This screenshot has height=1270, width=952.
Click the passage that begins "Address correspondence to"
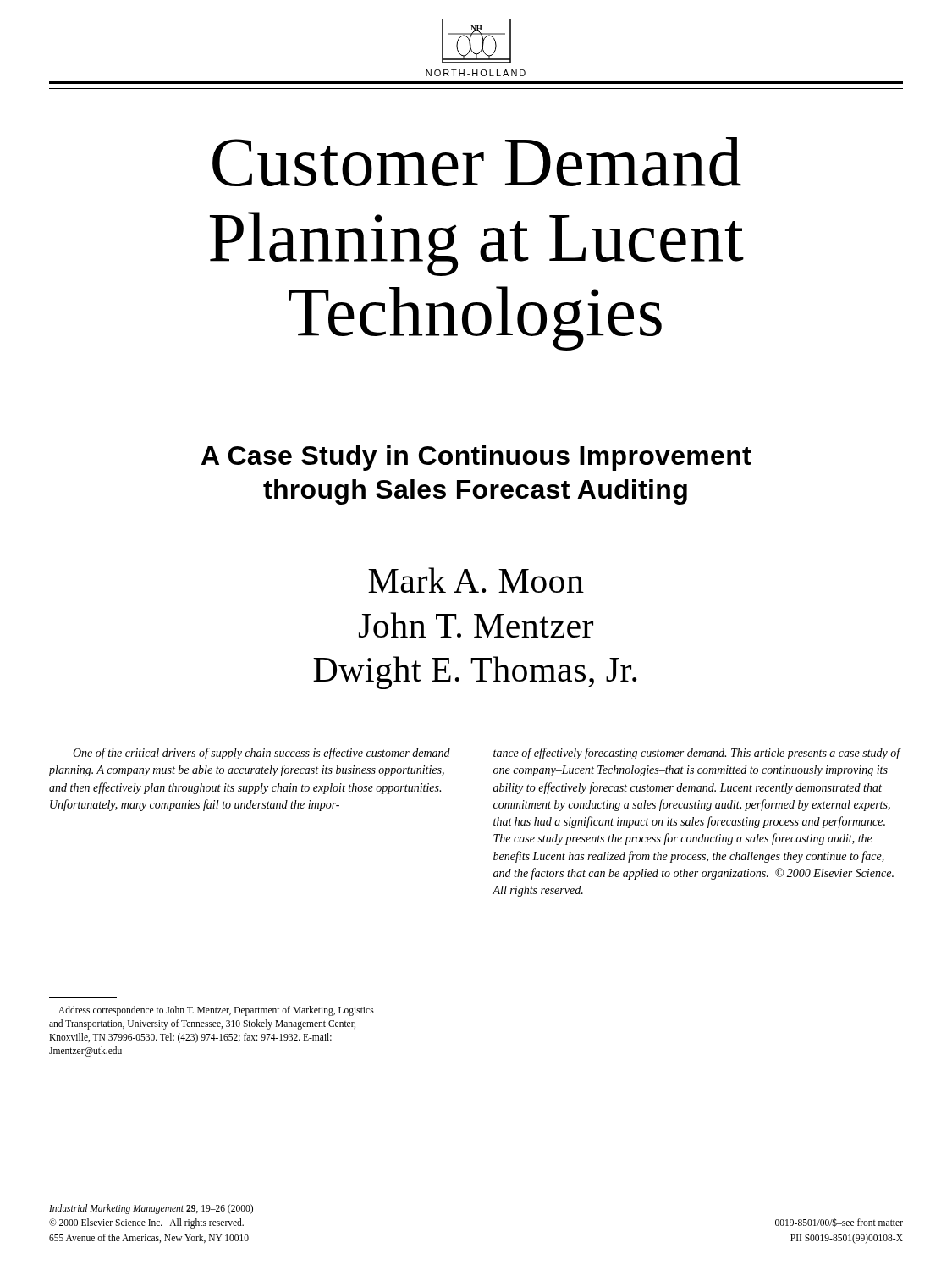pyautogui.click(x=214, y=1028)
